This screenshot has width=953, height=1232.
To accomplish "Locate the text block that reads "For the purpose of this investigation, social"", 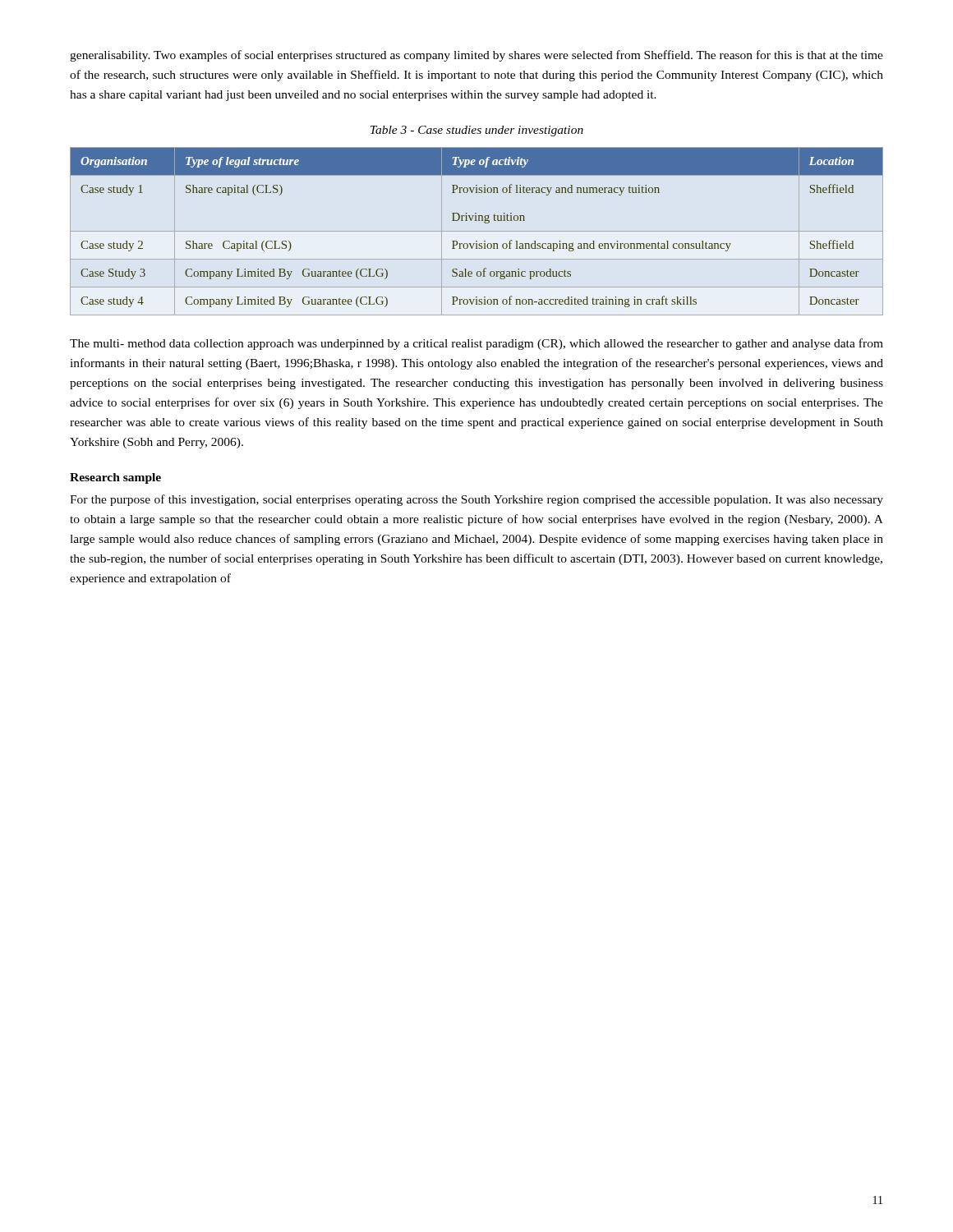I will click(476, 539).
